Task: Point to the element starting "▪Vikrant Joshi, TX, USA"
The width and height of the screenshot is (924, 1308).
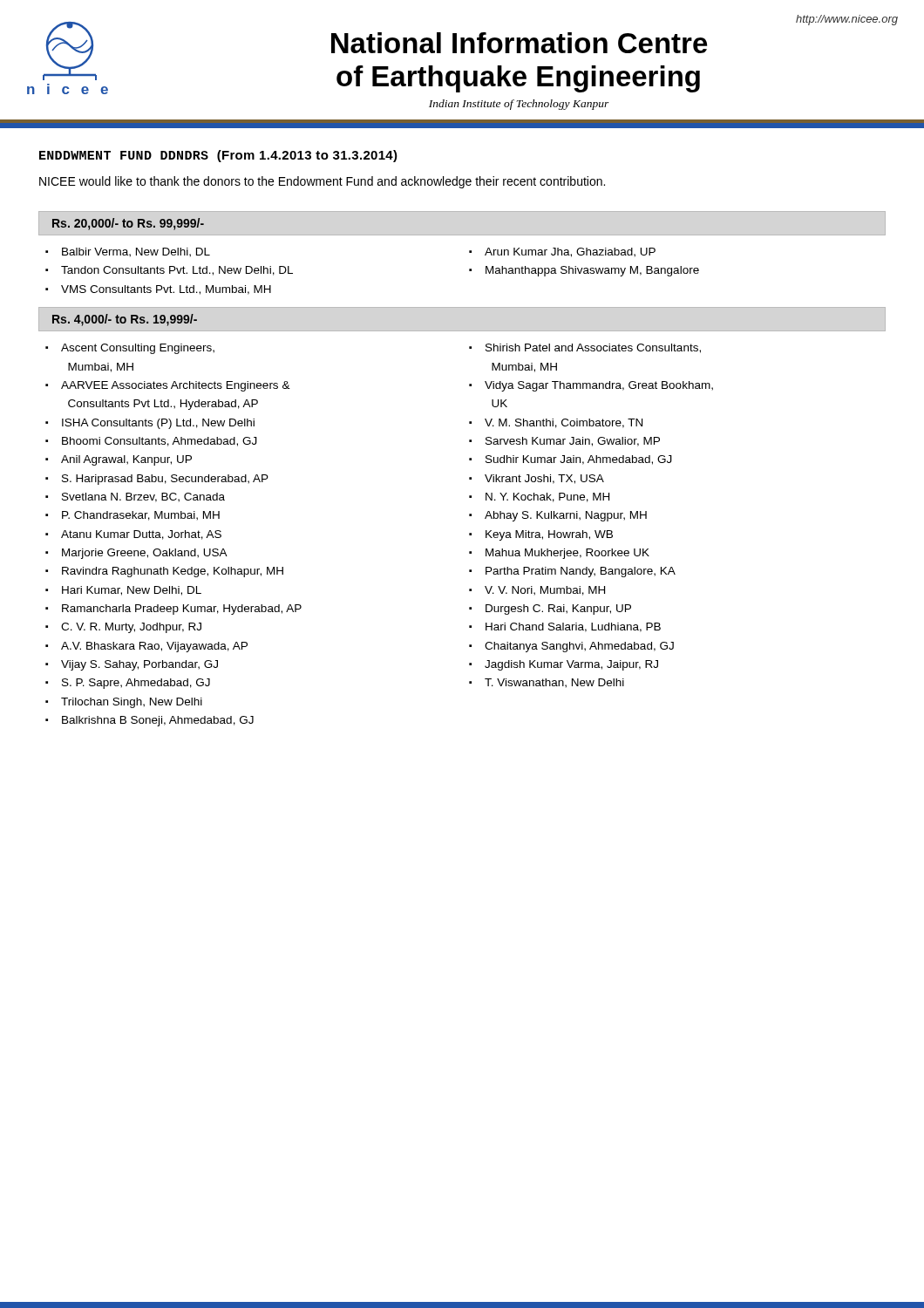Action: click(x=536, y=478)
